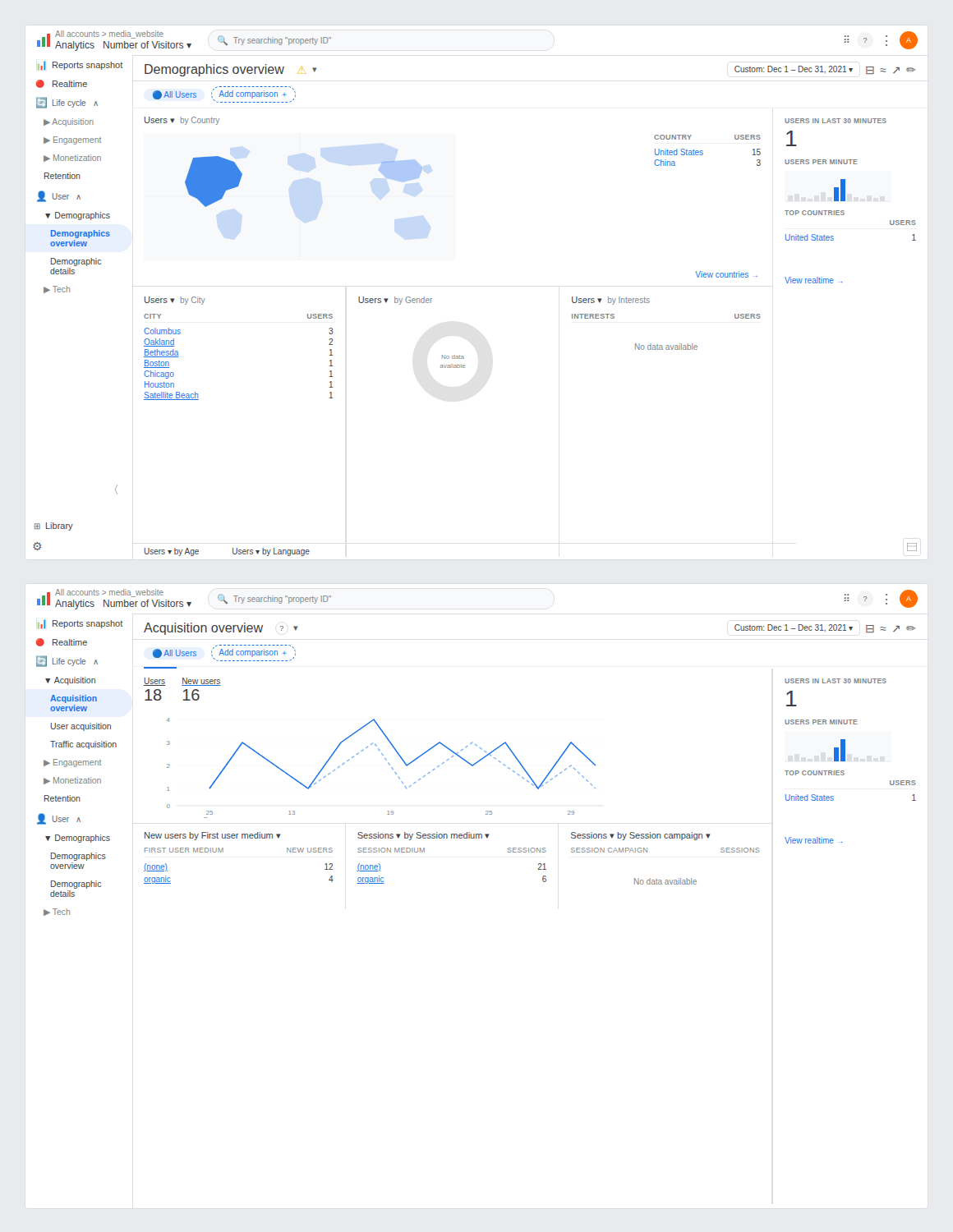Select the caption that says "Users ▾ by Age"
Viewport: 953px width, 1232px height.
click(x=171, y=552)
